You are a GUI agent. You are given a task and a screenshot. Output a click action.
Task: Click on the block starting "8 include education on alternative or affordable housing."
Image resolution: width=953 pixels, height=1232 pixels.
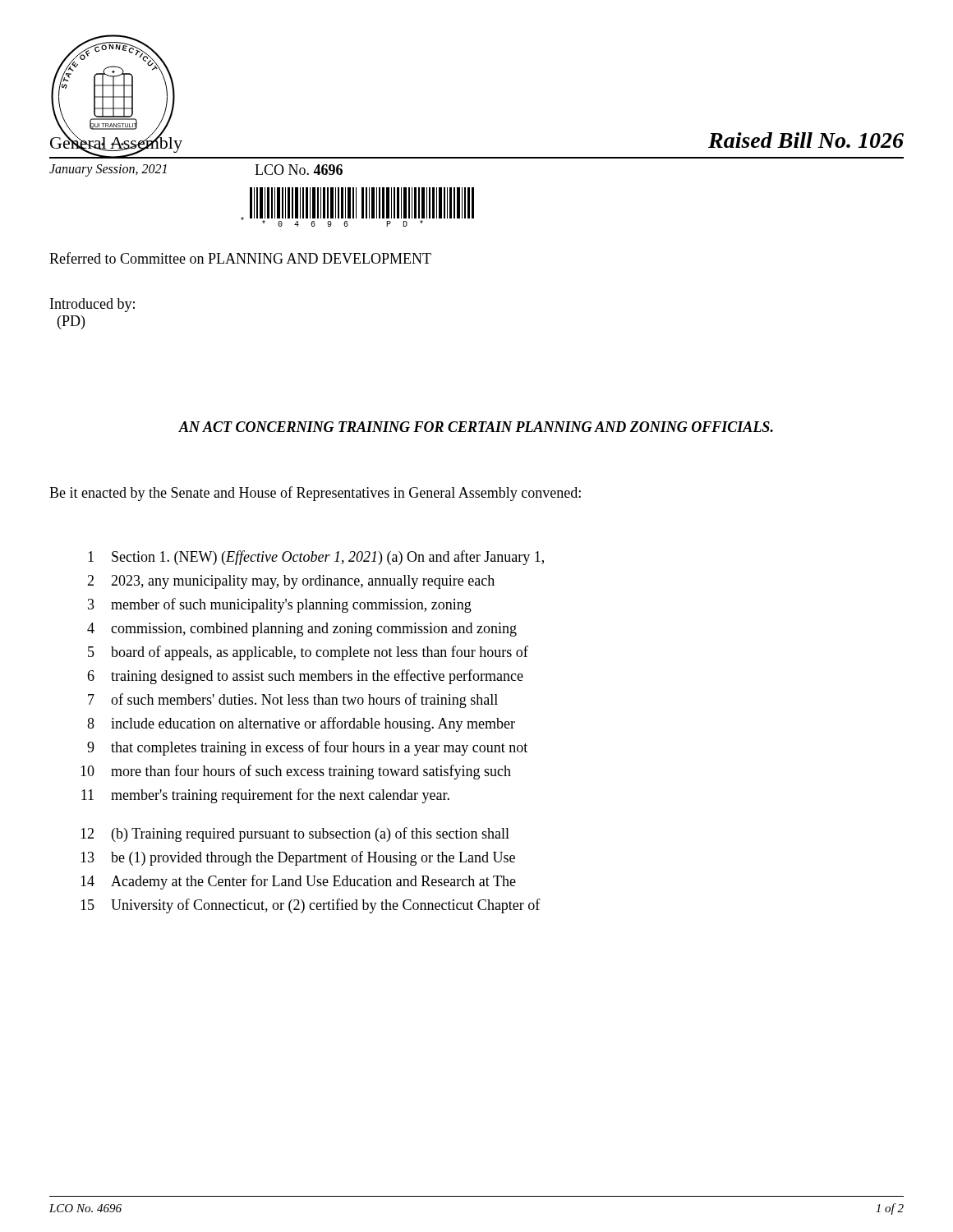[476, 724]
